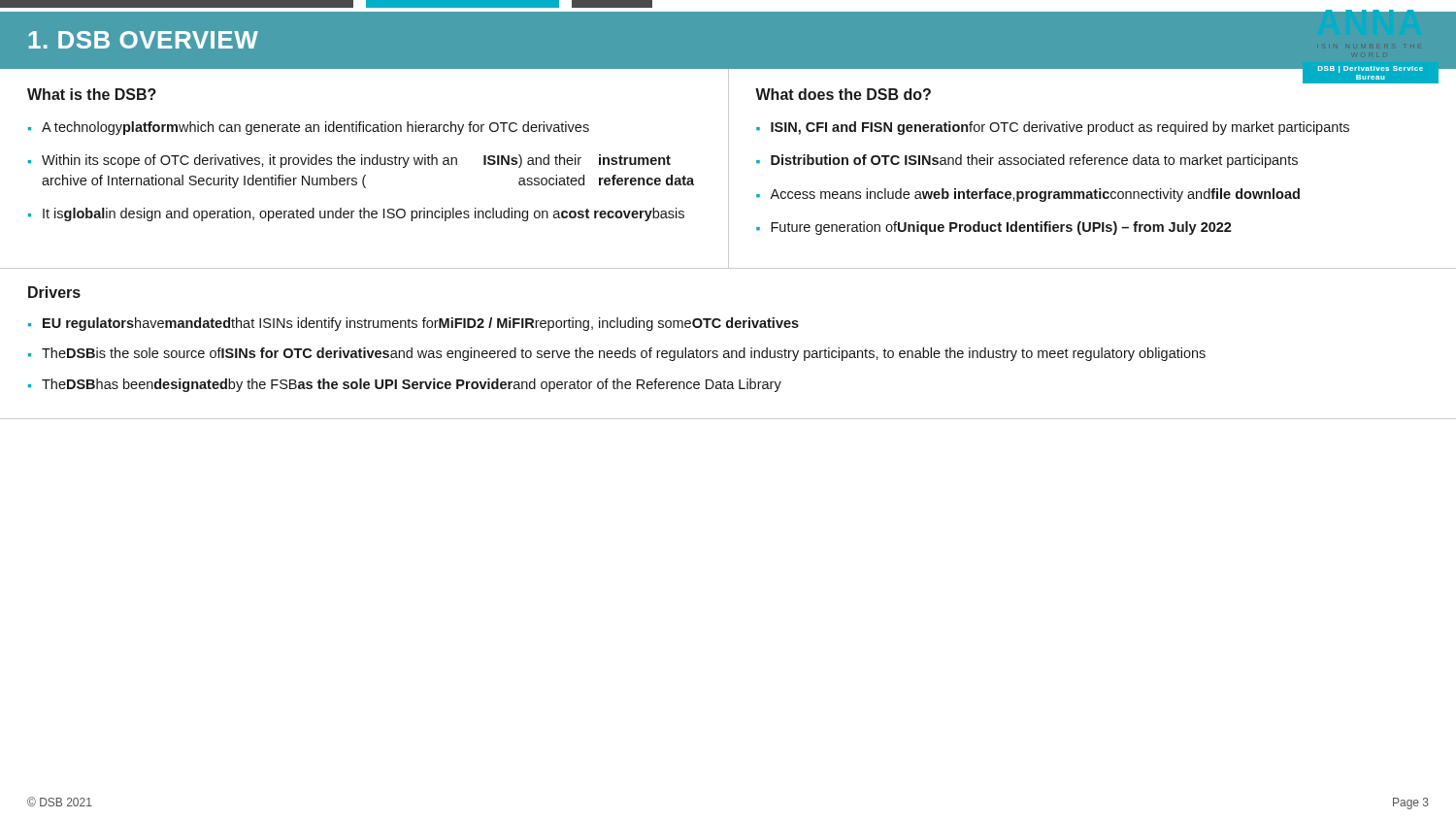Click the passage that begins "Access means include a web interface,"
Screen dimensions: 819x1456
(1035, 194)
